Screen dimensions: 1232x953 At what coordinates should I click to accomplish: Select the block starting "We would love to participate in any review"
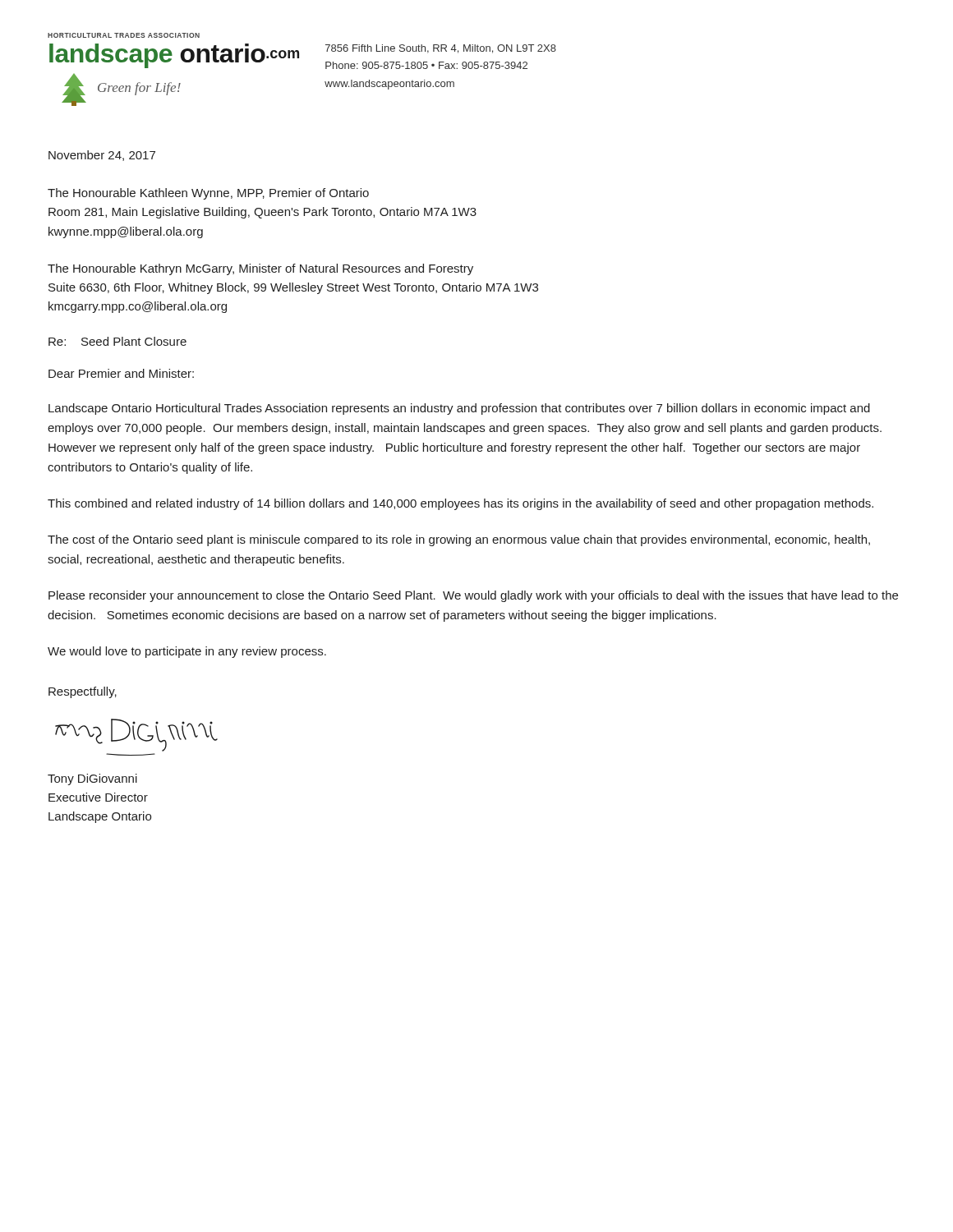point(187,650)
